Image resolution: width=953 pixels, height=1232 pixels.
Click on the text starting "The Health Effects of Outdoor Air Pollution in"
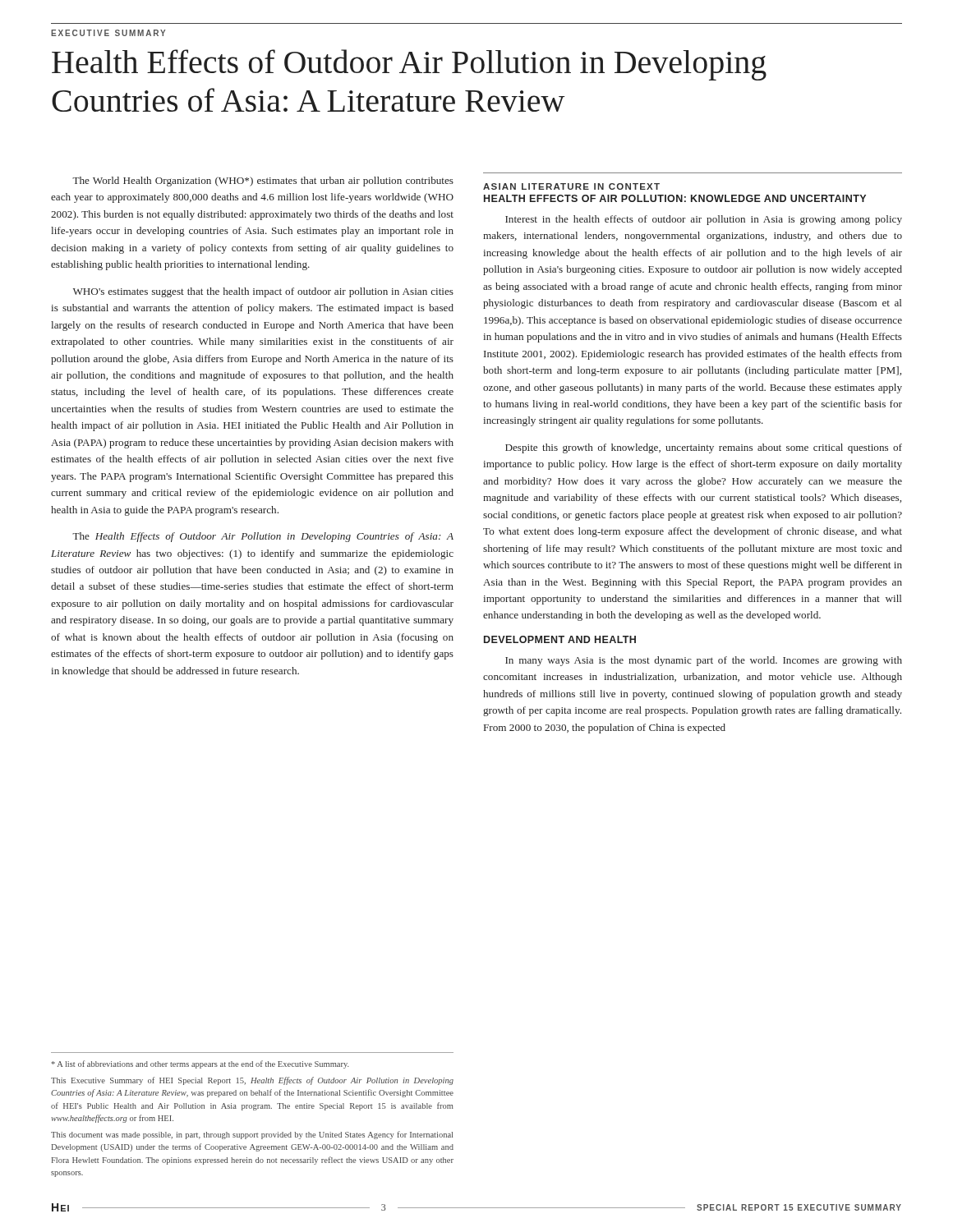(252, 603)
